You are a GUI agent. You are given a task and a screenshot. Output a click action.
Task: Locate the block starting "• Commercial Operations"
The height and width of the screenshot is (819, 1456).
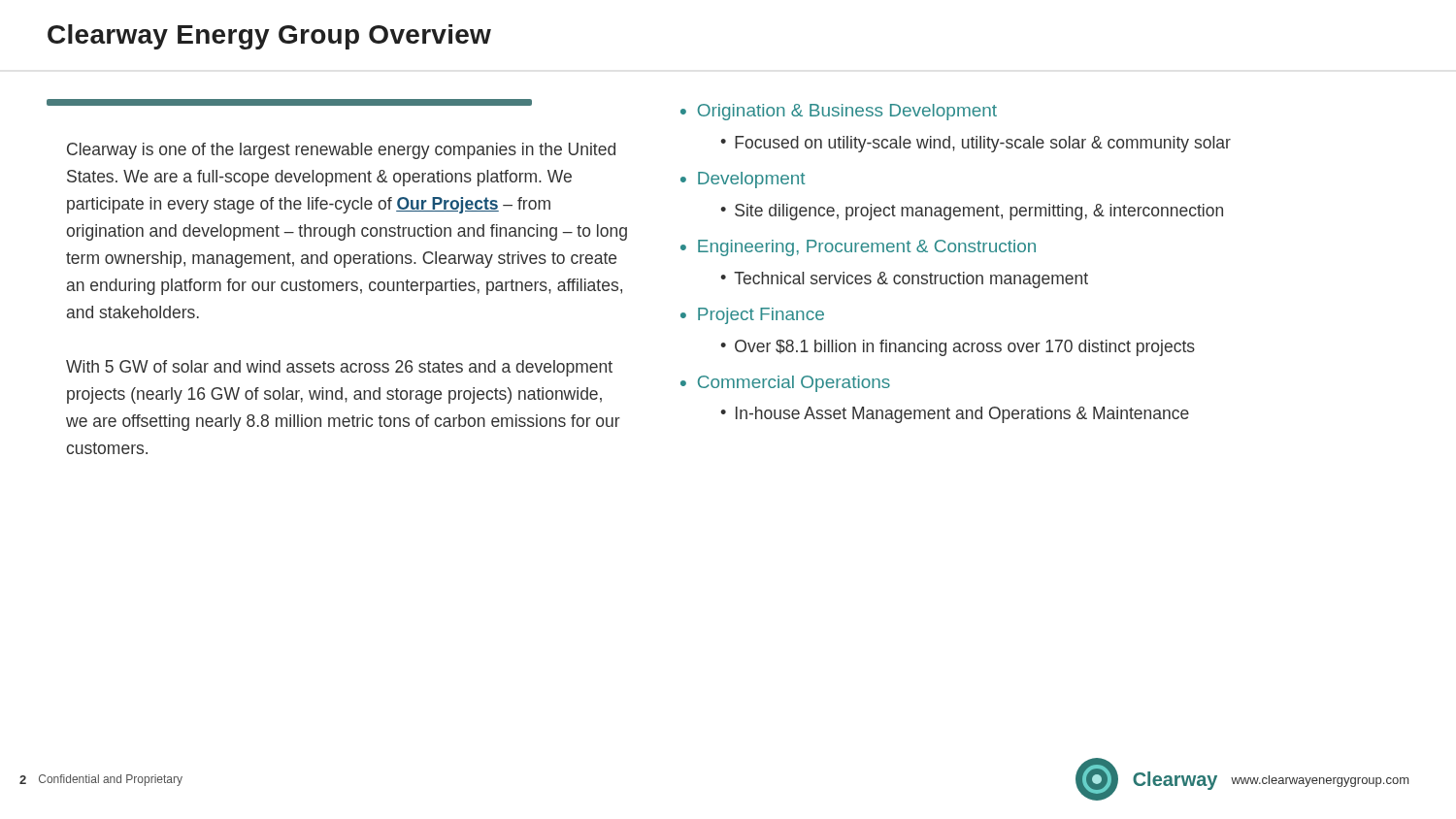tap(785, 383)
